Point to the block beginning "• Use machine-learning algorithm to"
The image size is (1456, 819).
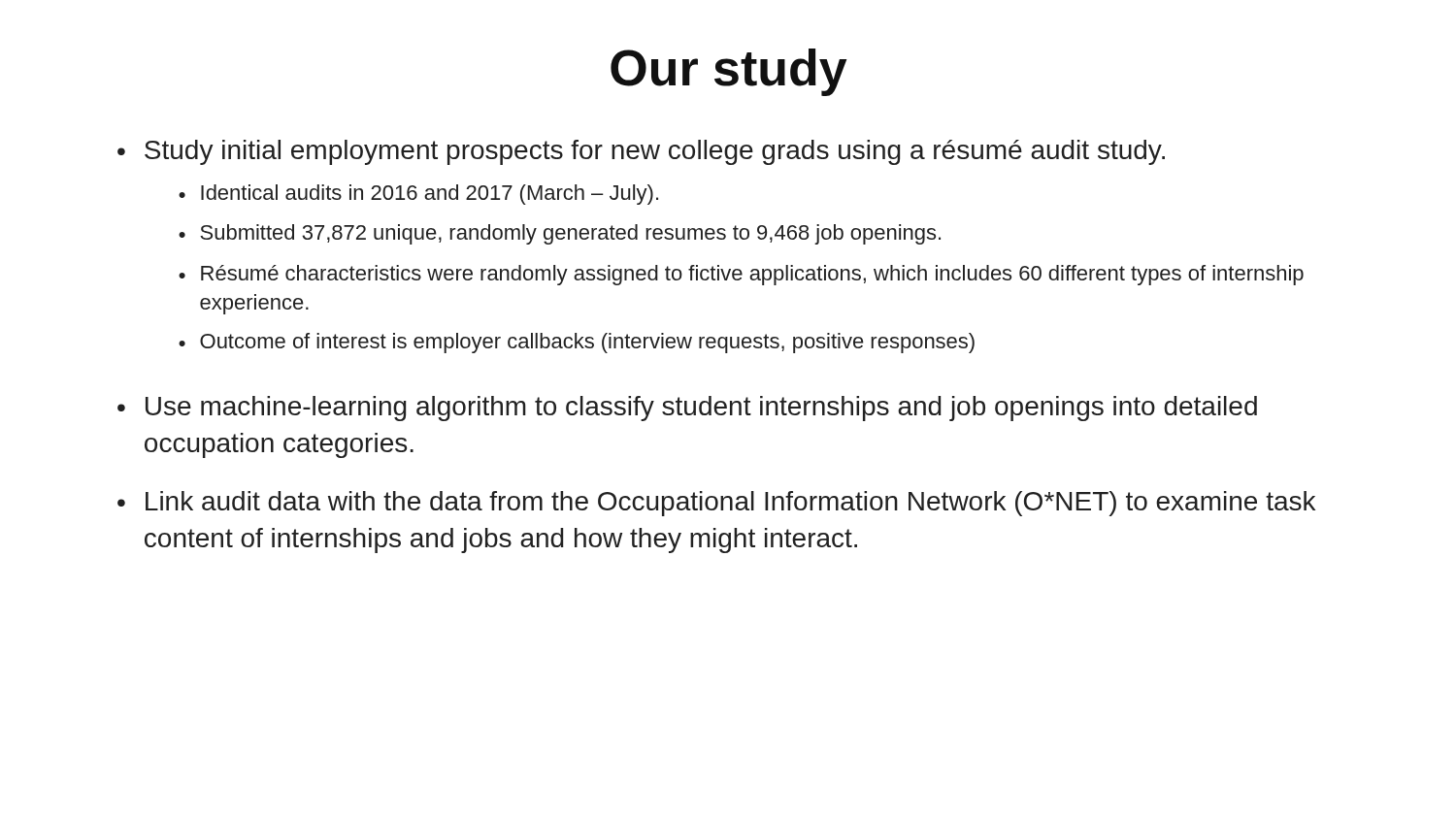pyautogui.click(x=747, y=425)
